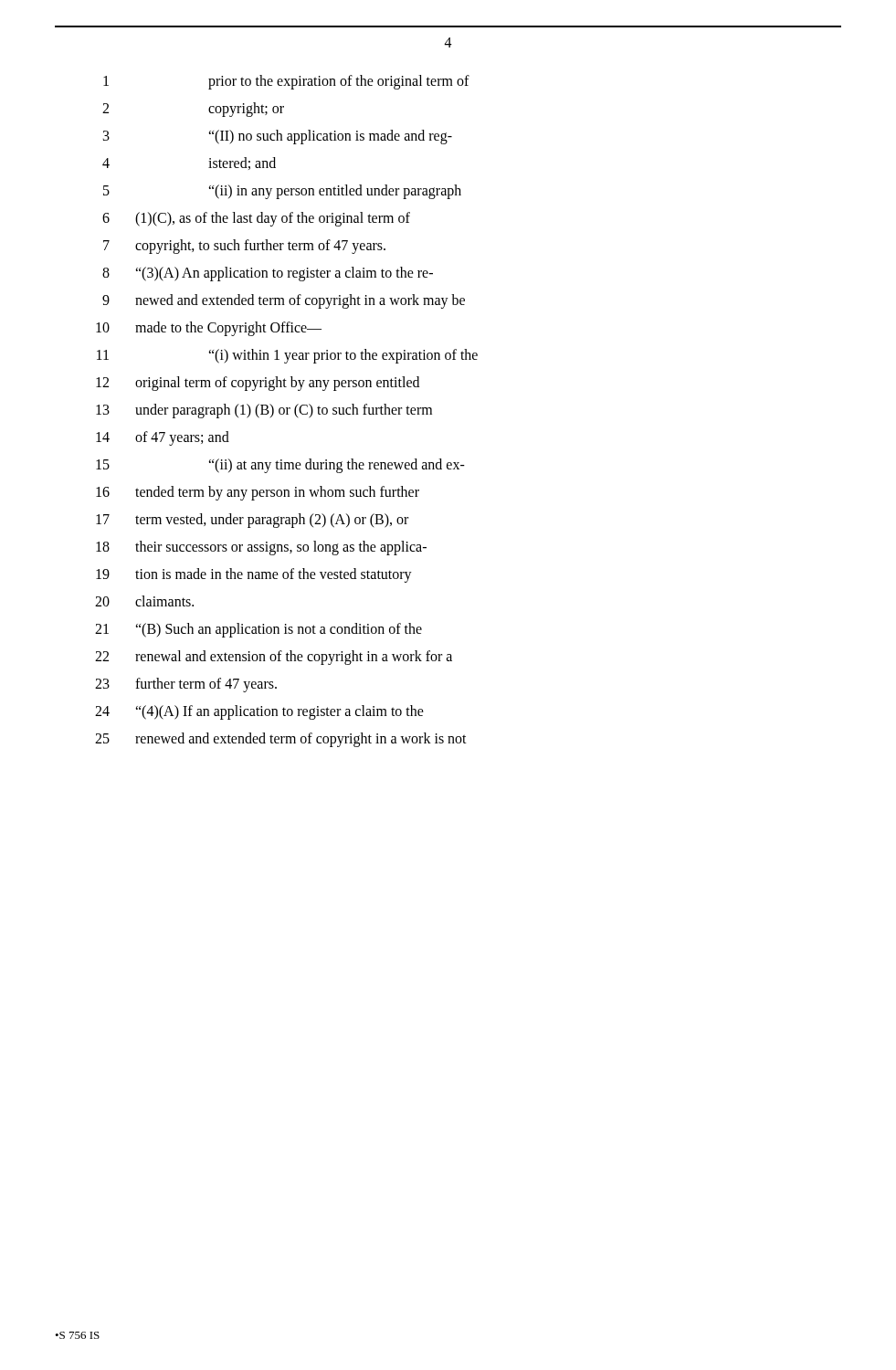
Task: Point to the text starting "24 “(4)(A) If an application"
Action: pos(259,712)
